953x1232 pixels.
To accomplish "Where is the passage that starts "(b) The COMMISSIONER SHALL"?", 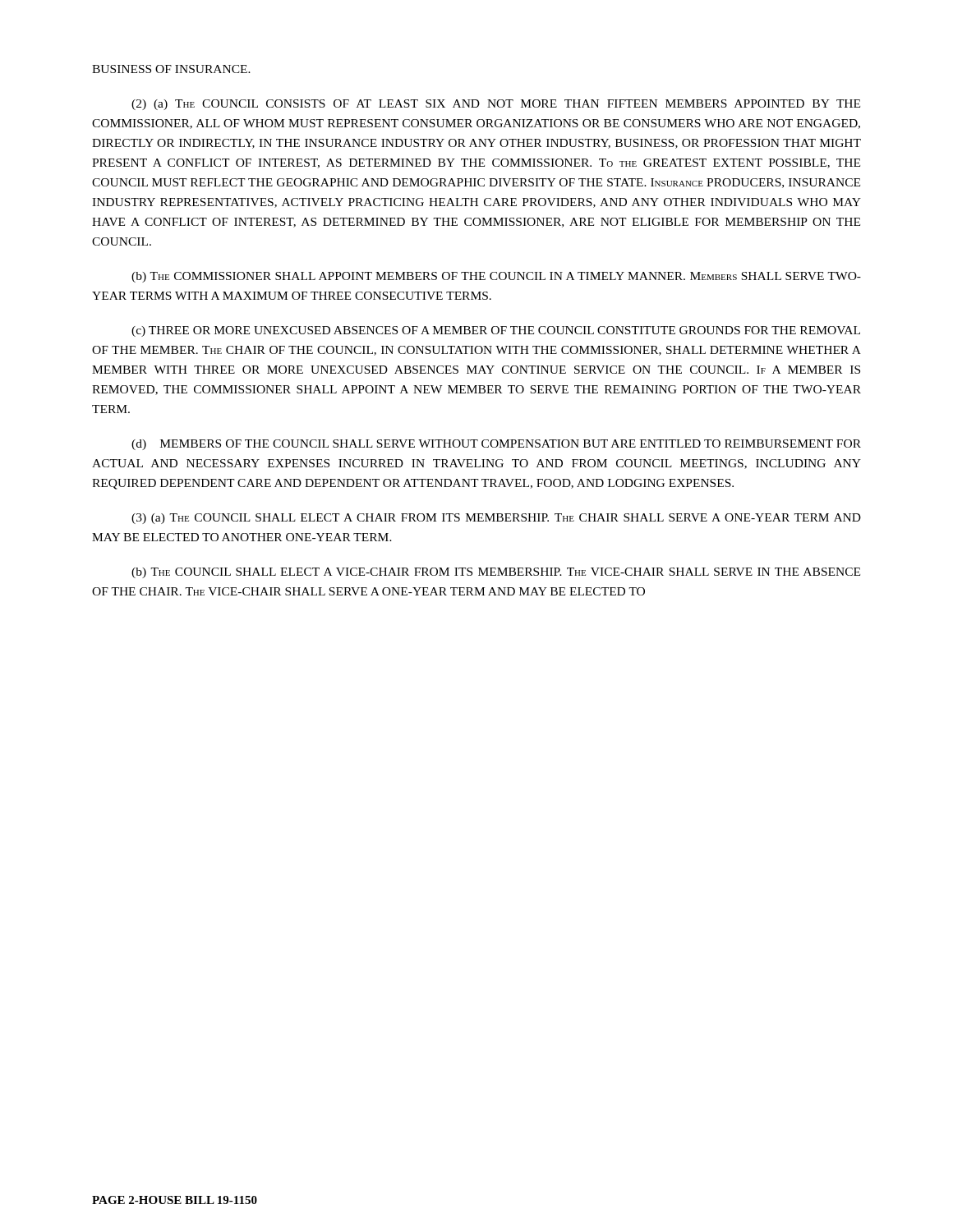I will [476, 286].
